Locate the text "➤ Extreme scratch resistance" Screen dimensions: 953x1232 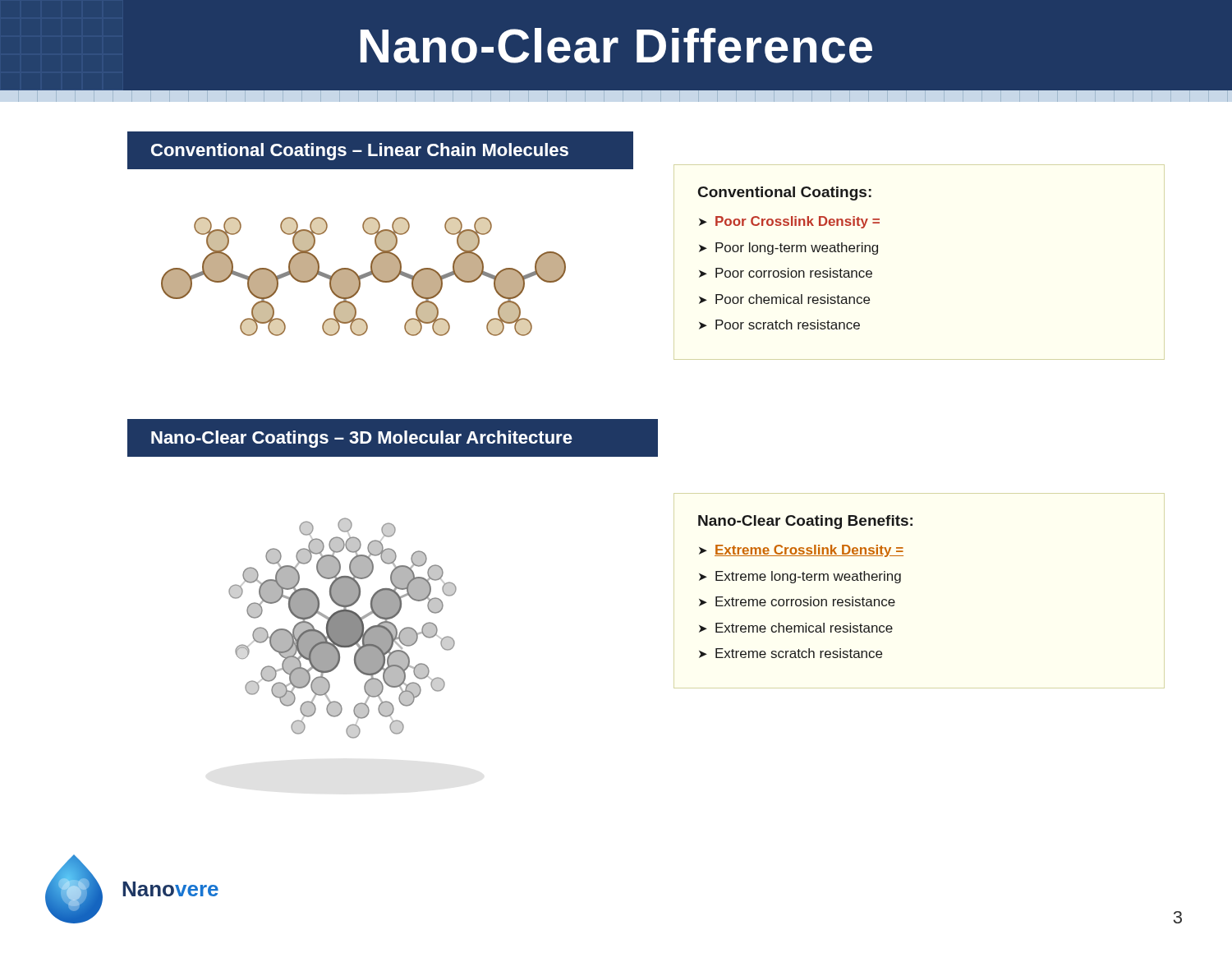[x=790, y=654]
